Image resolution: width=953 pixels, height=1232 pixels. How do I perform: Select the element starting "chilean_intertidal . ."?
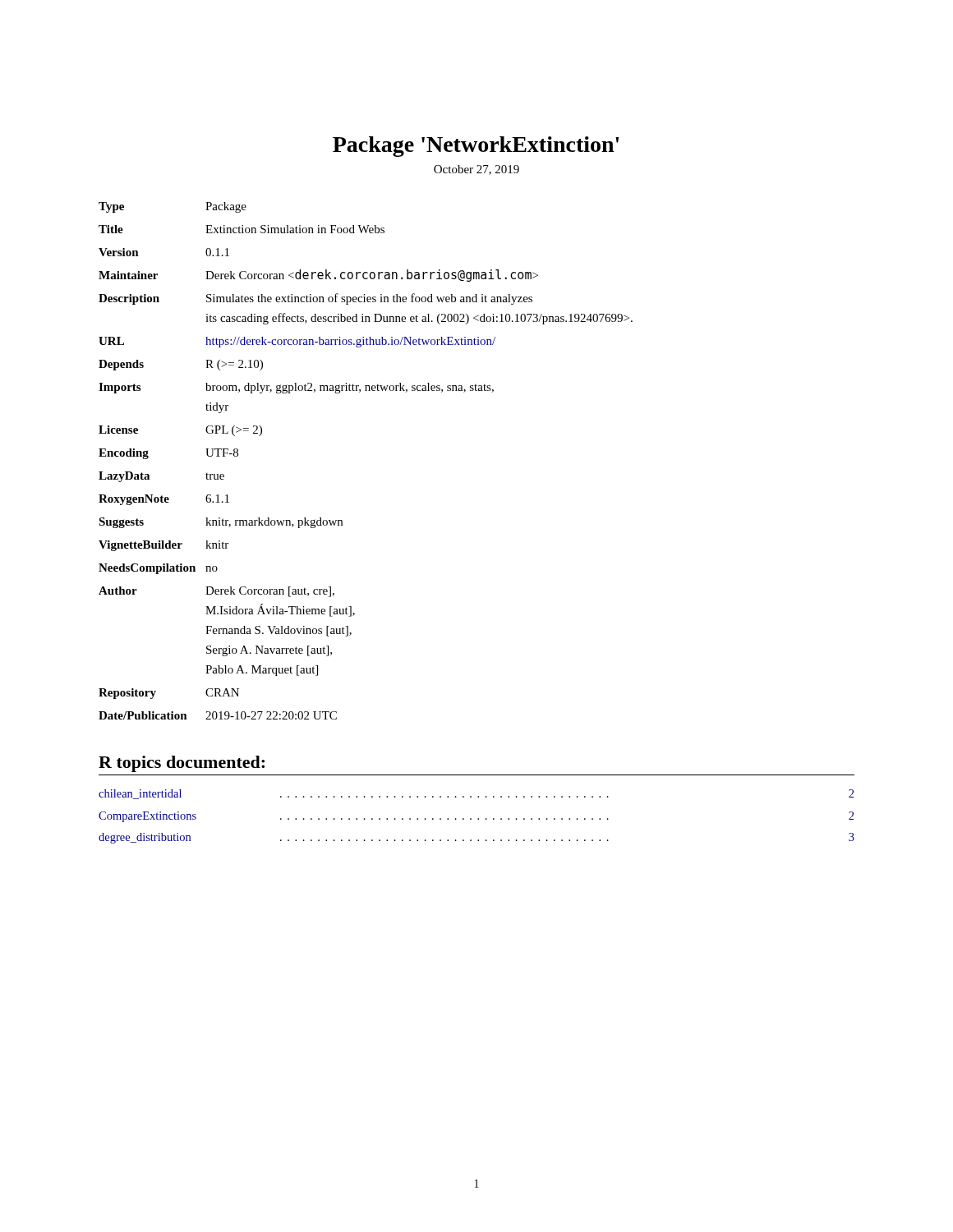click(476, 794)
